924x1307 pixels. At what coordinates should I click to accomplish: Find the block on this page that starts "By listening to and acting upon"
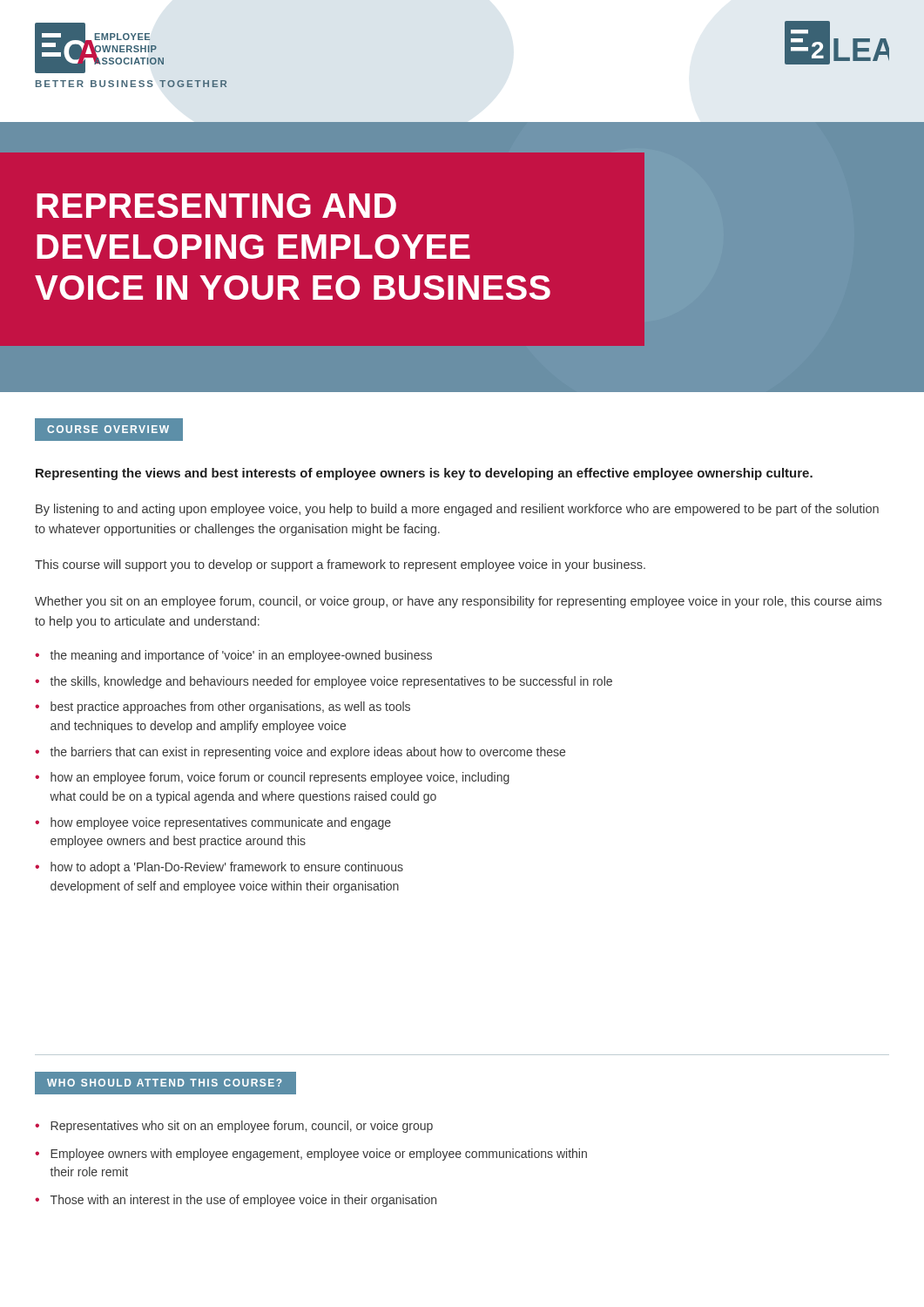click(x=457, y=519)
